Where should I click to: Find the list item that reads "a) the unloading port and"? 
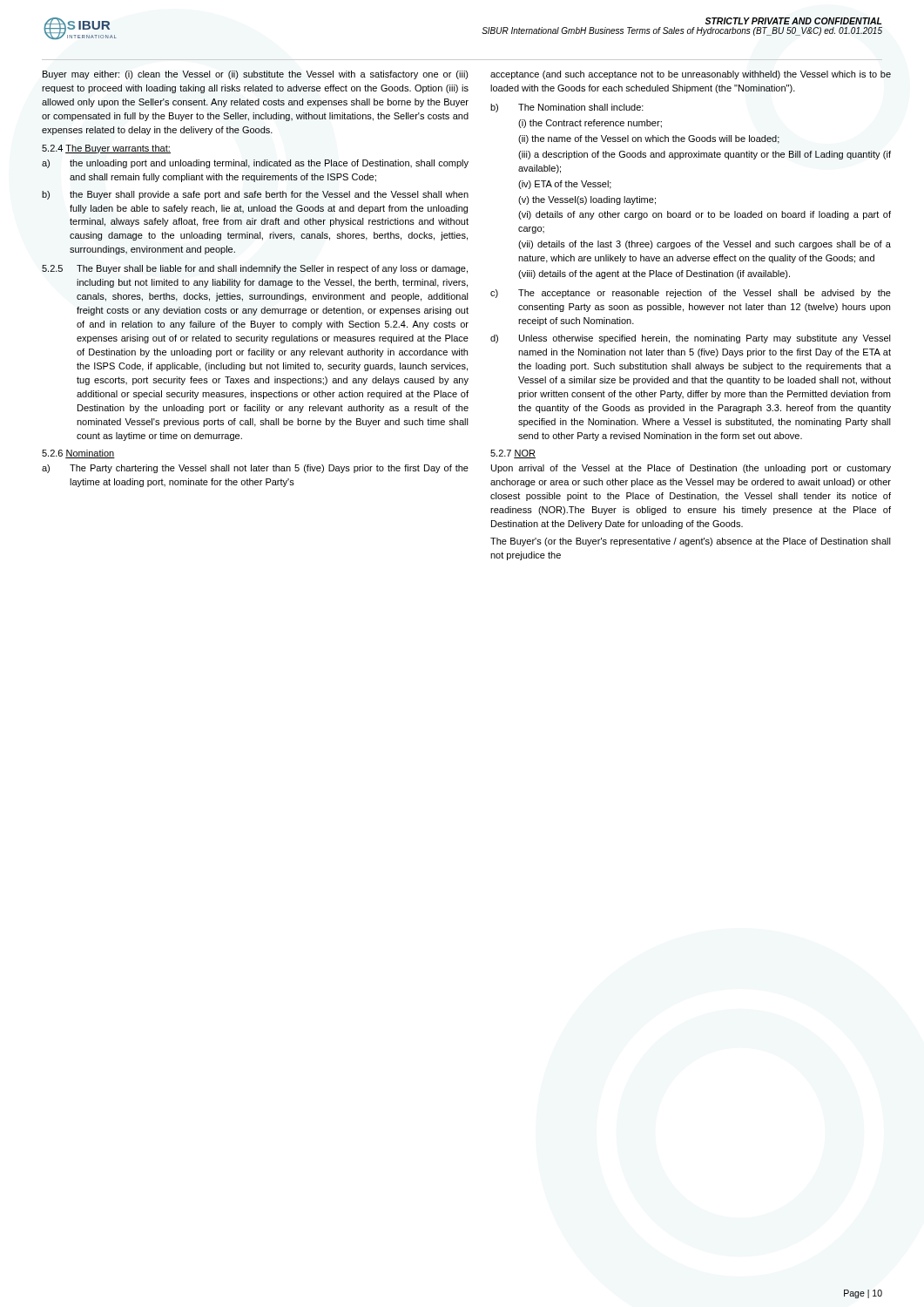[255, 170]
